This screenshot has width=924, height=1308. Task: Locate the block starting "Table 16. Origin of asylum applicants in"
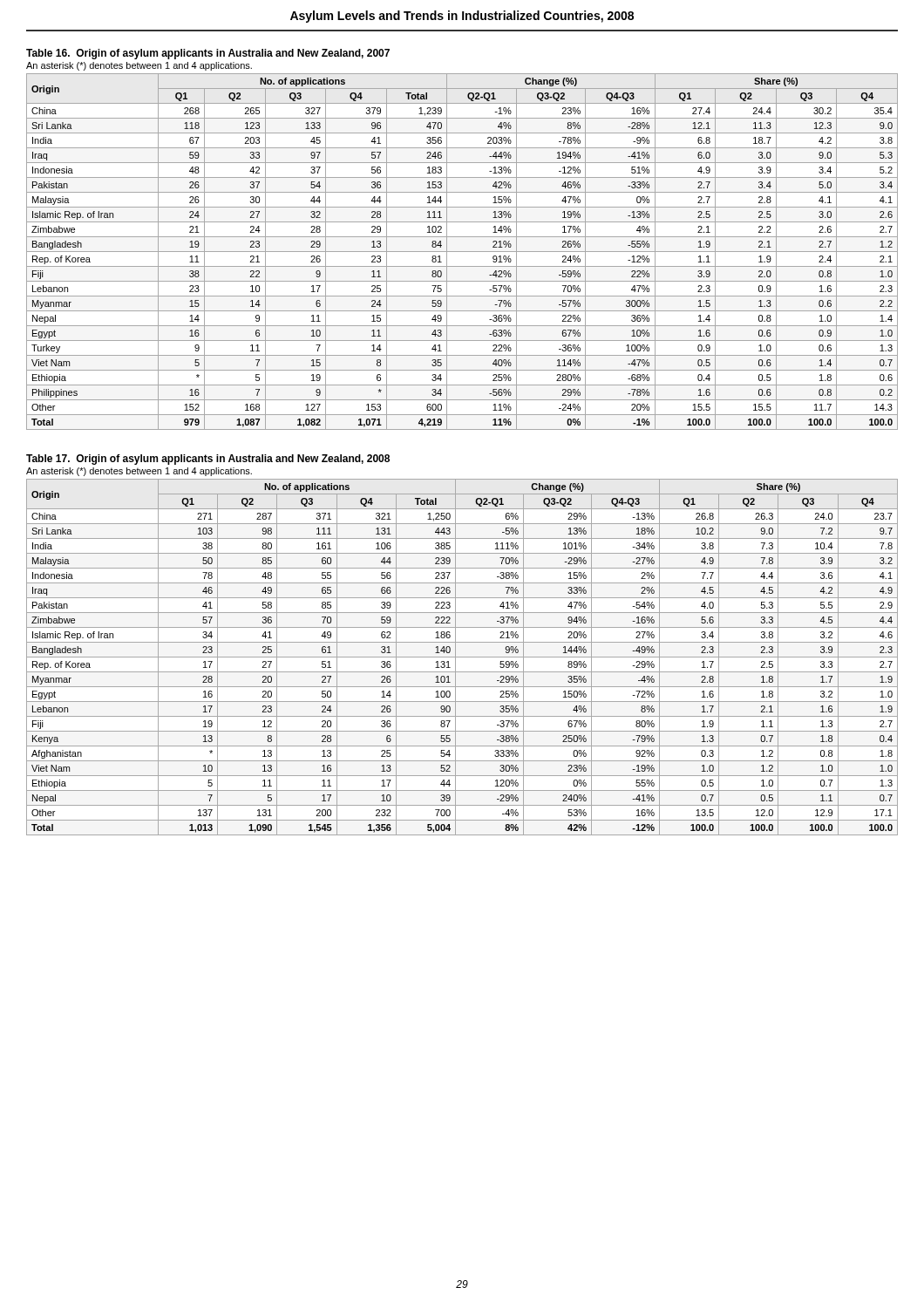point(208,53)
